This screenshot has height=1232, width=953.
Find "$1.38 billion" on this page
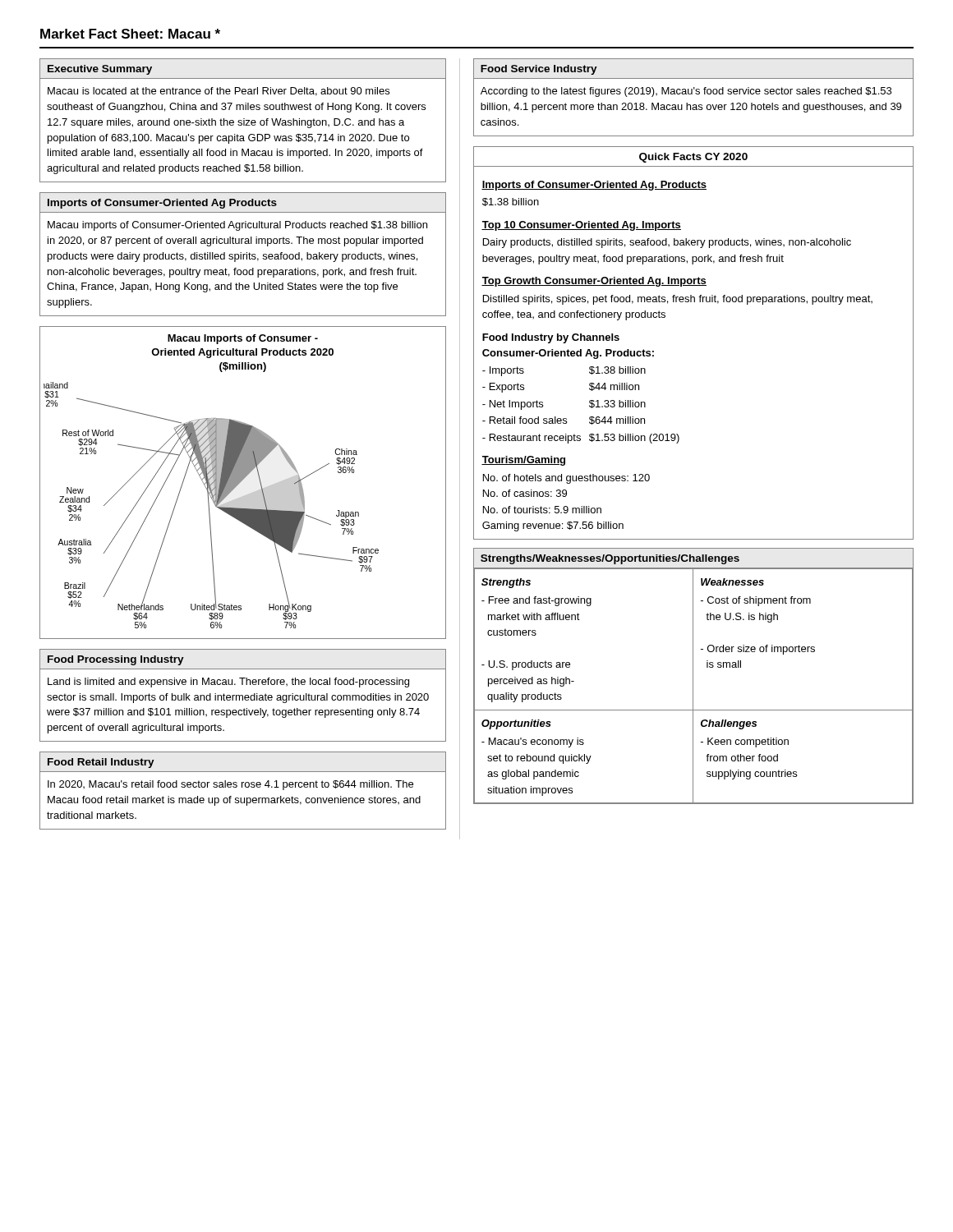point(511,202)
